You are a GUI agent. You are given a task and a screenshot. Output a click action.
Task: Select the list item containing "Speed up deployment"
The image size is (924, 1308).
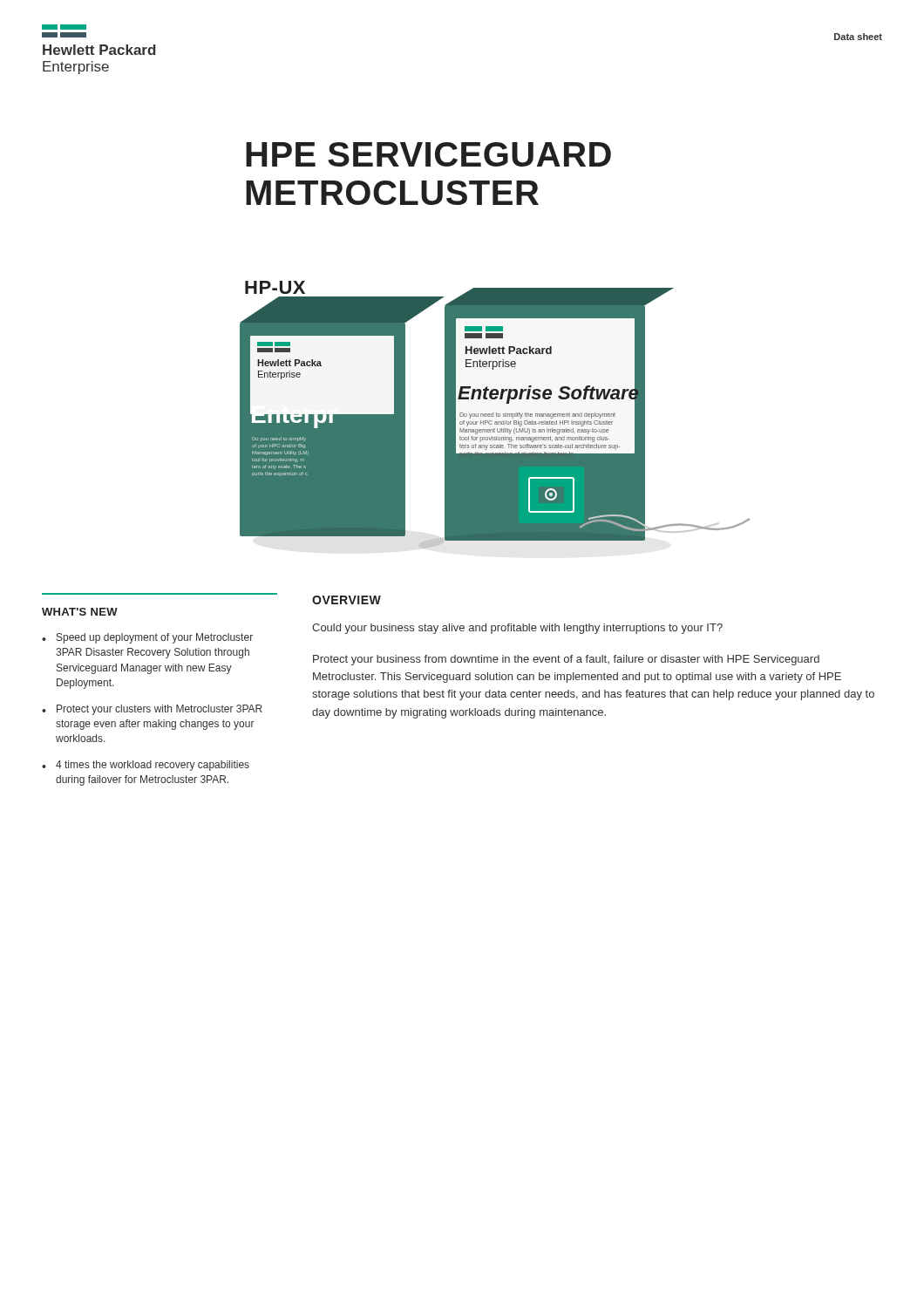[154, 660]
